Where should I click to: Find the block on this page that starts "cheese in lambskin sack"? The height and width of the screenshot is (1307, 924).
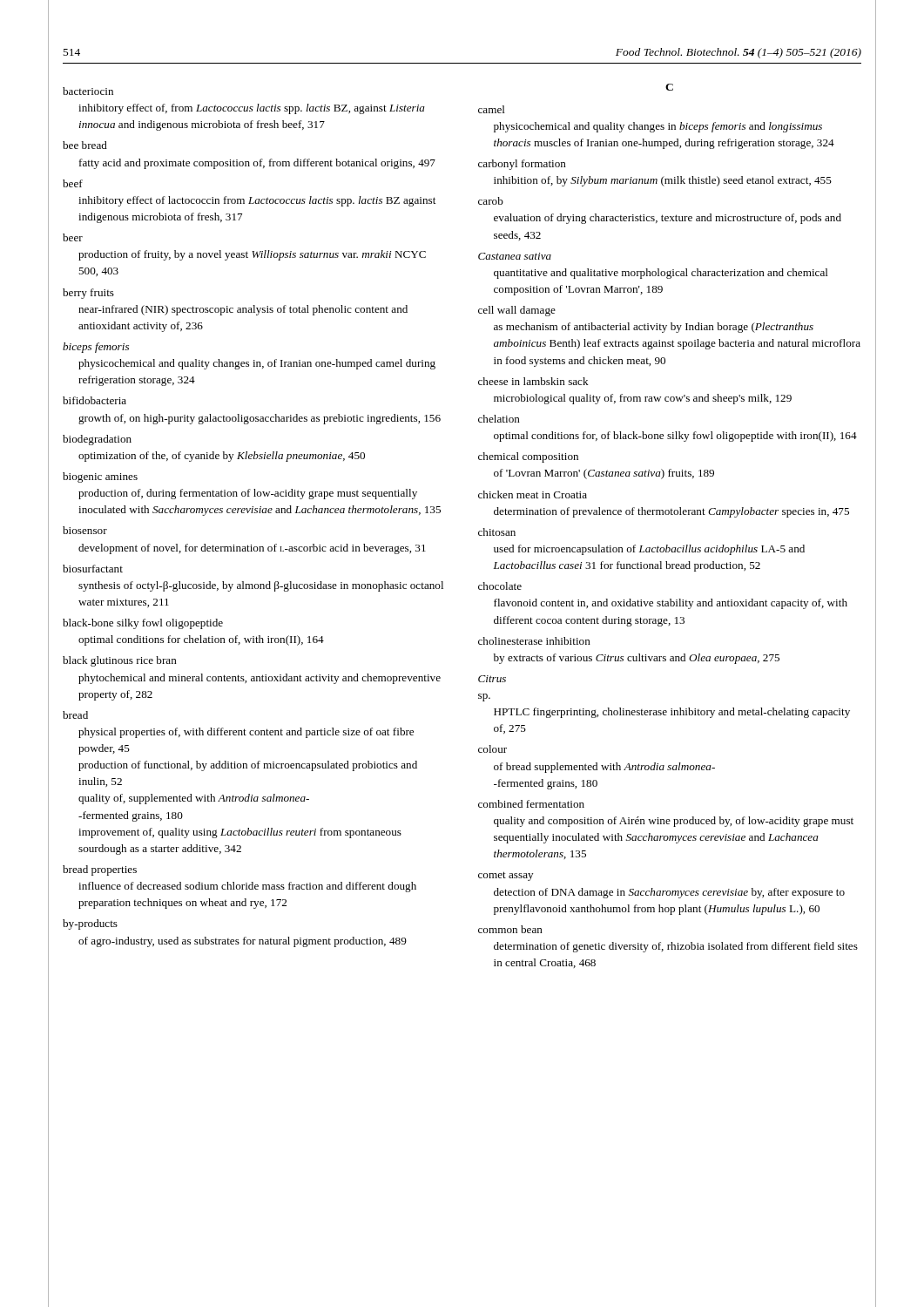tap(669, 389)
